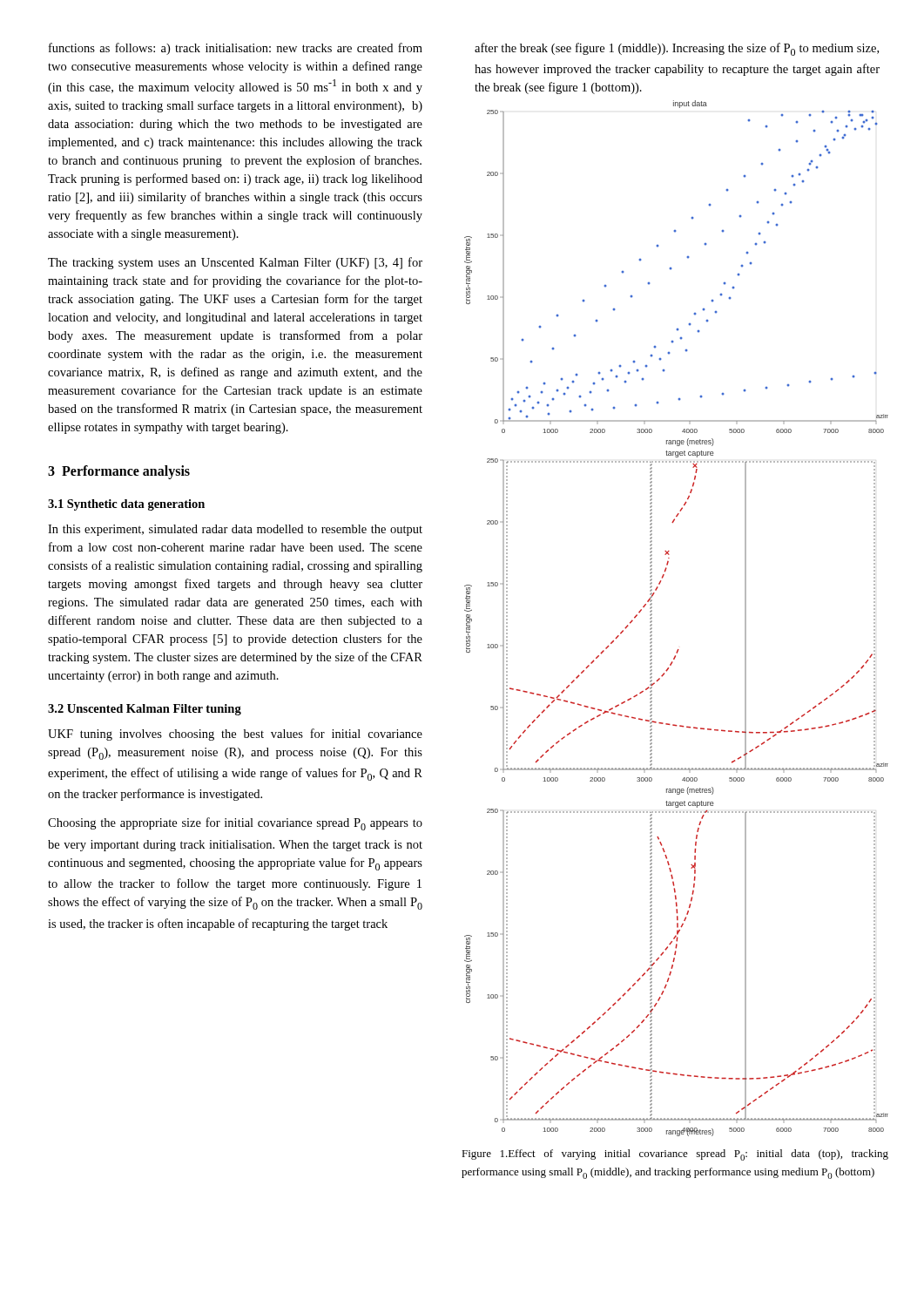This screenshot has width=924, height=1307.
Task: Find the region starting "Figure 1.Effect of"
Action: point(675,1163)
